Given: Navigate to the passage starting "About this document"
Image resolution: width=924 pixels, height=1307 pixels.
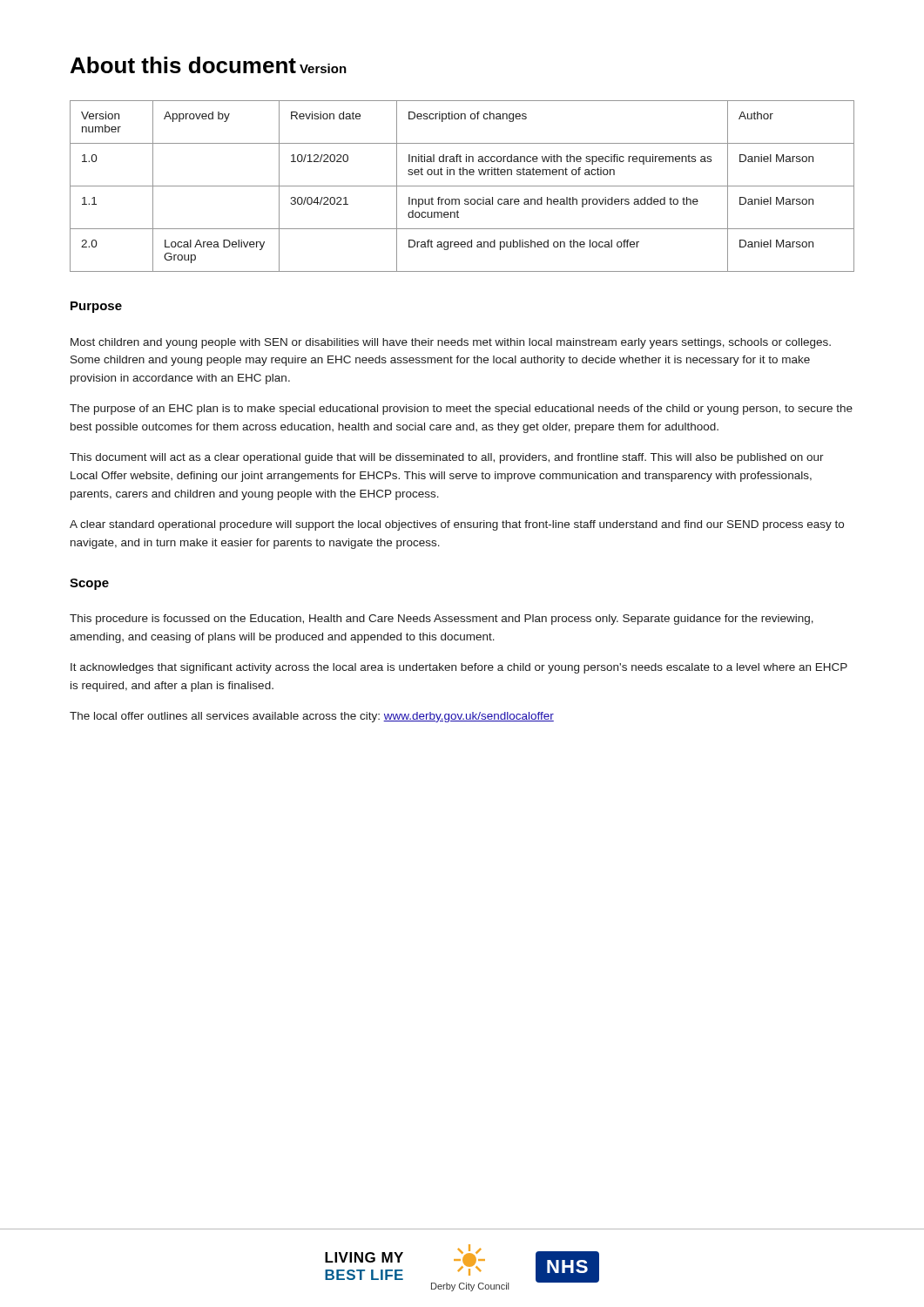Looking at the screenshot, I should coord(183,66).
